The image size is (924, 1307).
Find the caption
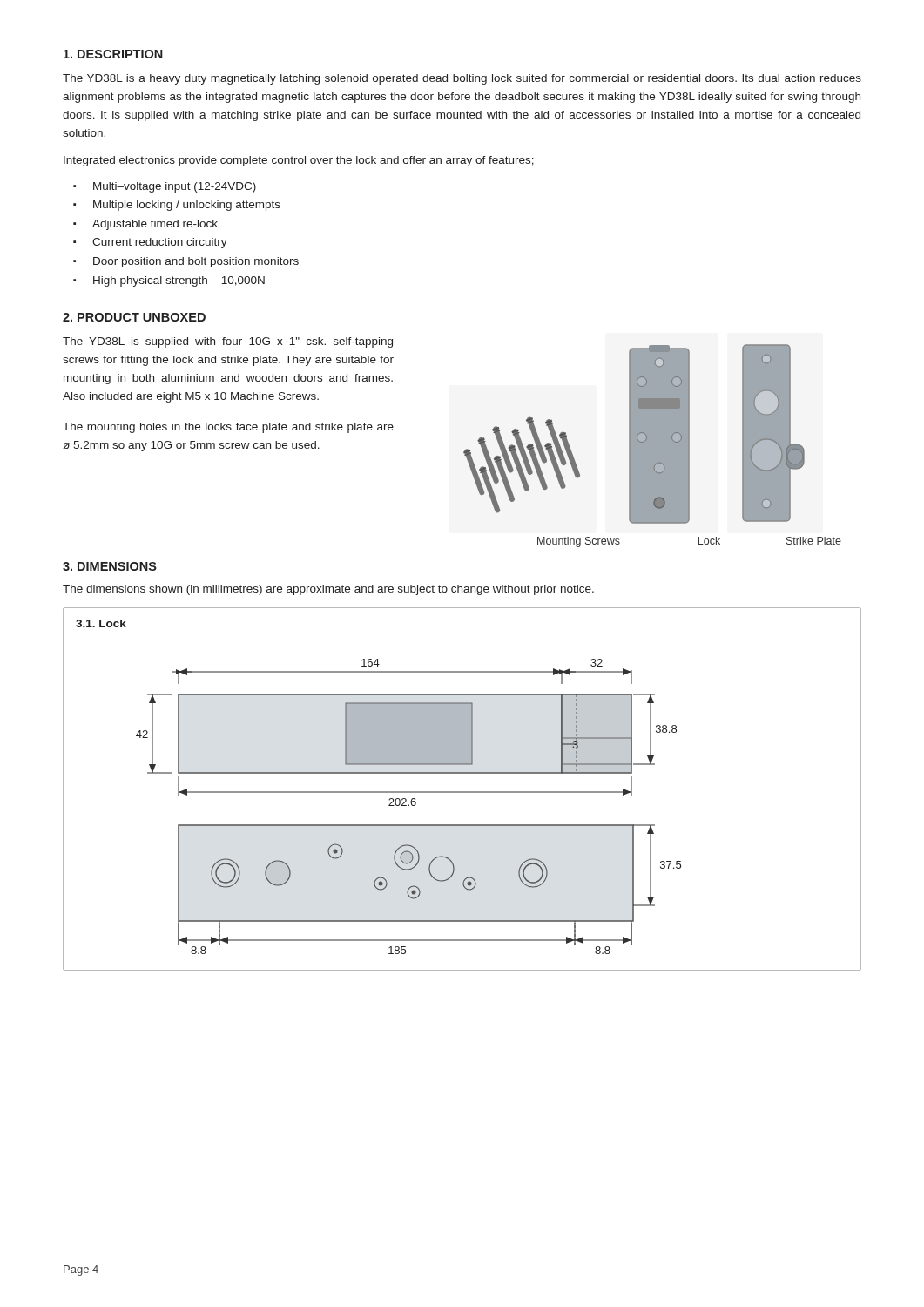[x=683, y=541]
